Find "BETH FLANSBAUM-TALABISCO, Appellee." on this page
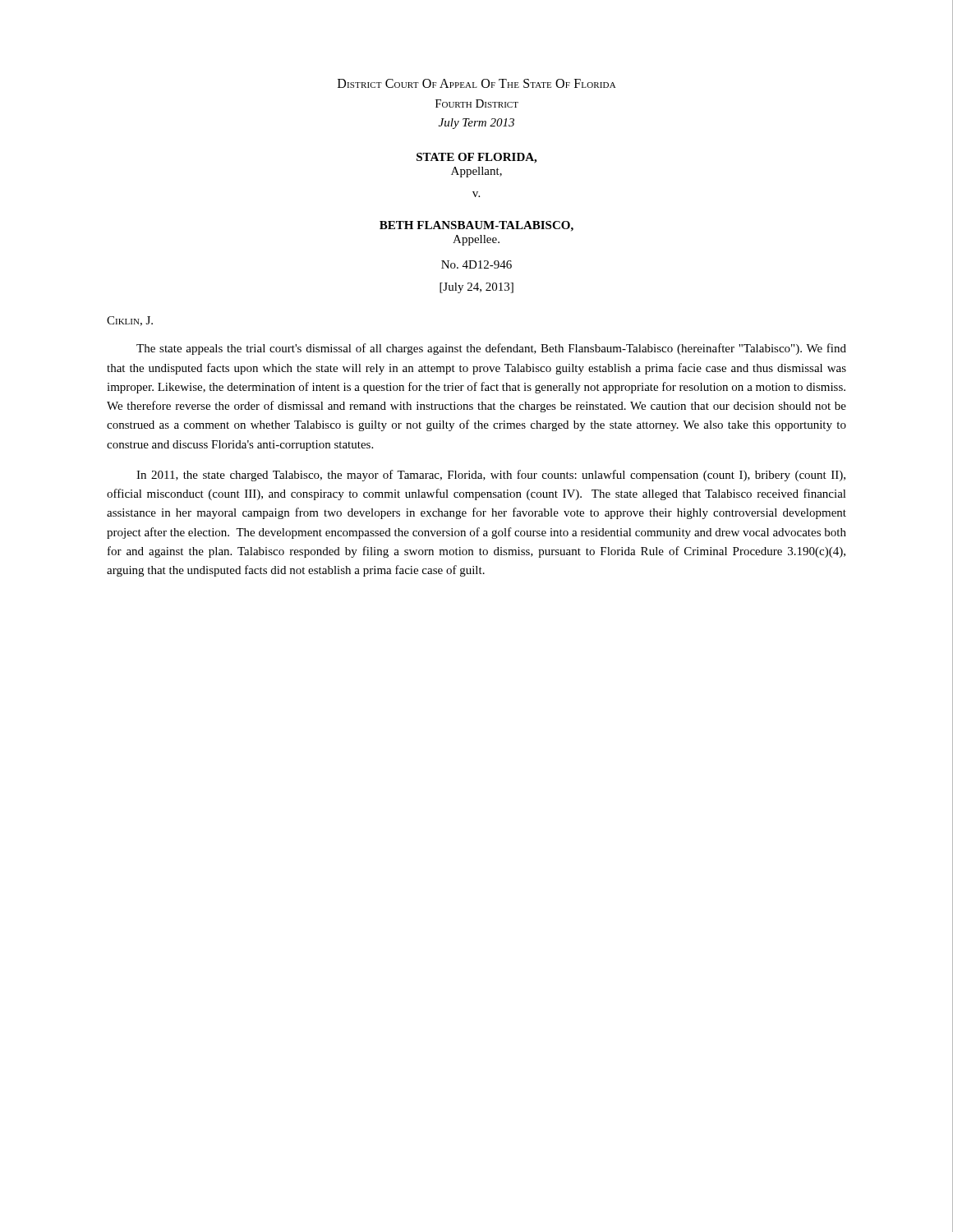 click(x=476, y=232)
